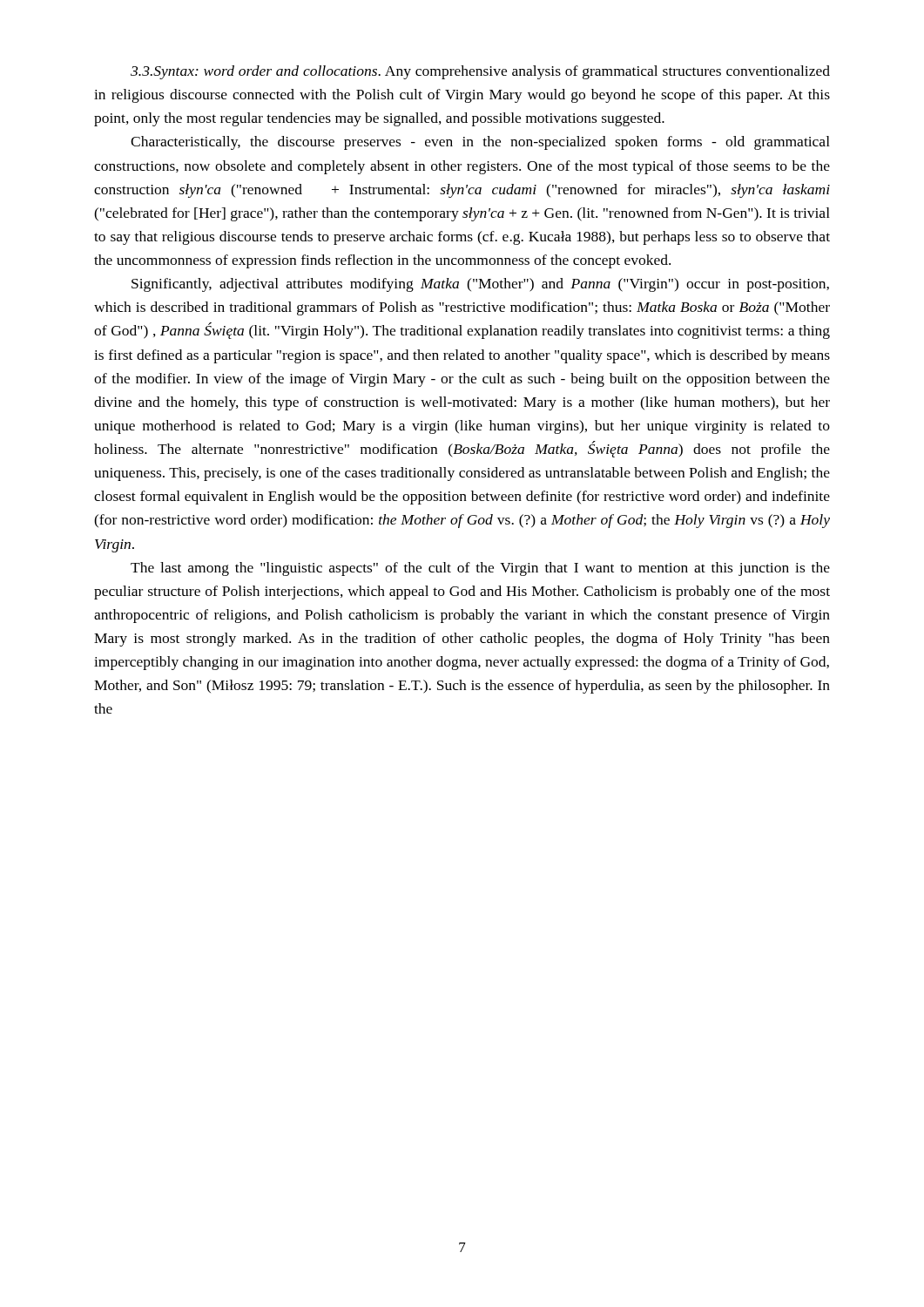
Task: Locate the text block with the text "Characteristically, the discourse"
Action: pyautogui.click(x=462, y=201)
